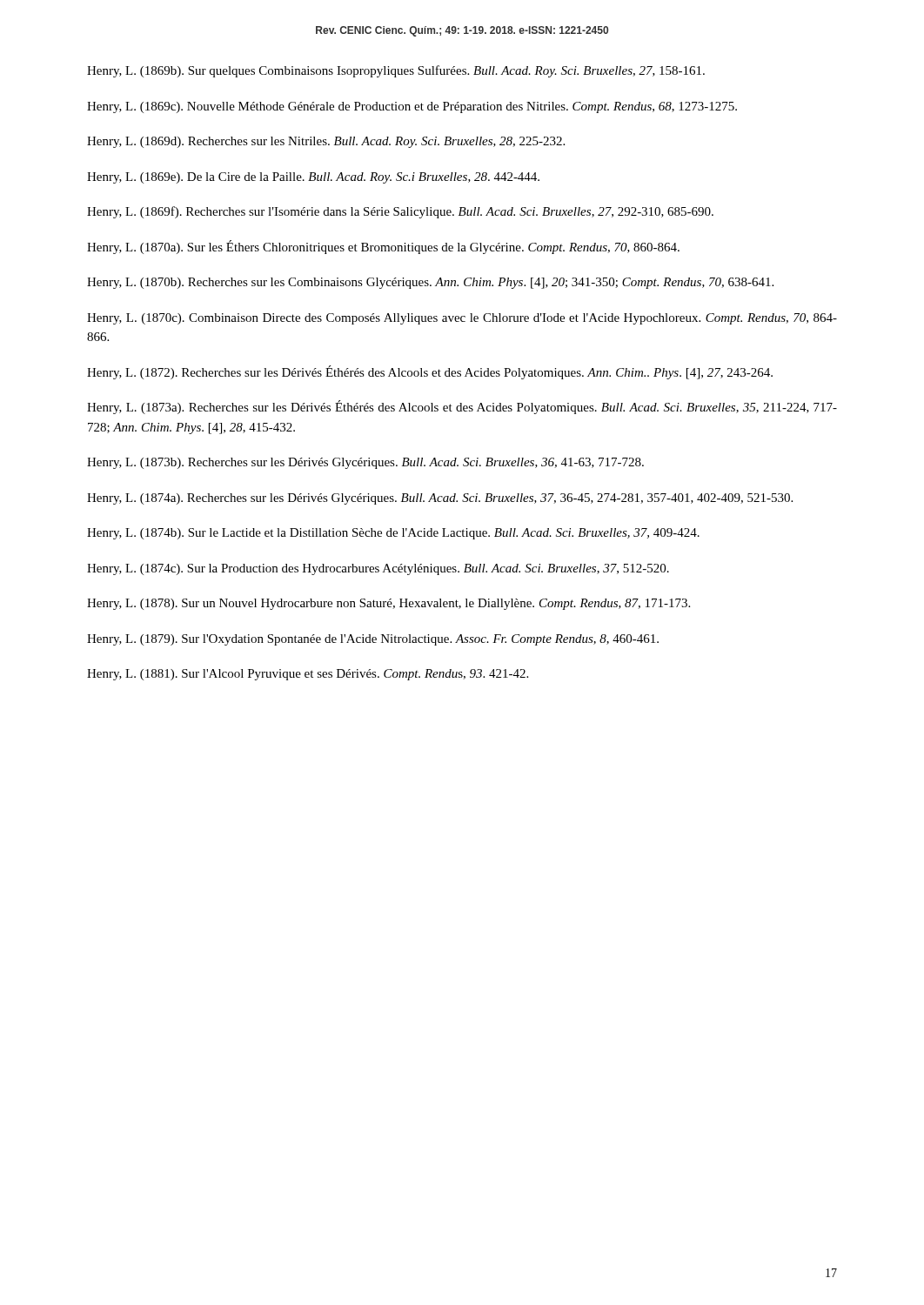The image size is (924, 1305).
Task: Locate the element starting "Henry, L. (1879). Sur"
Action: [x=373, y=638]
